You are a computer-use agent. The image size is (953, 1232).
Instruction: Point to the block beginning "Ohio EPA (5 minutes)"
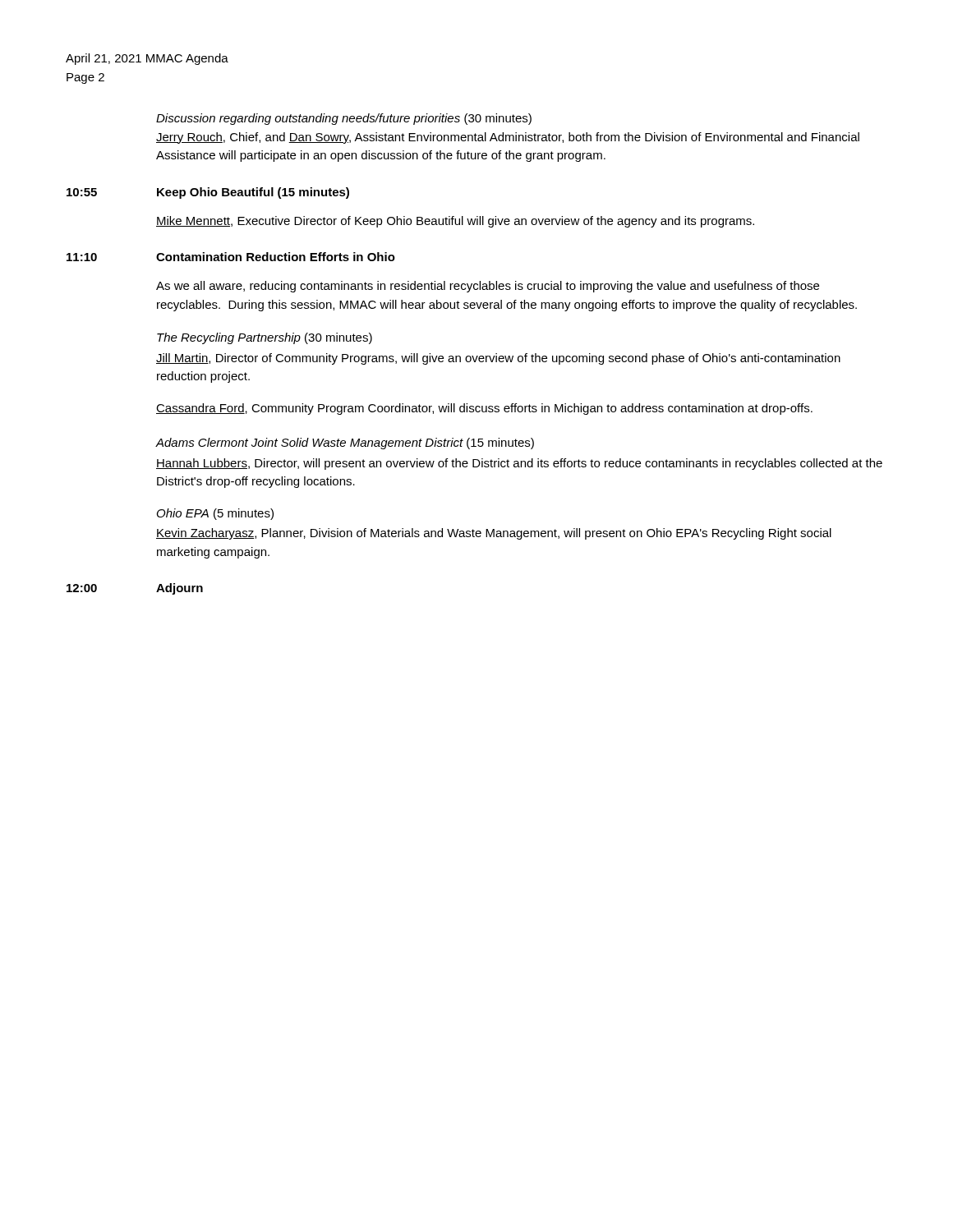coord(522,531)
